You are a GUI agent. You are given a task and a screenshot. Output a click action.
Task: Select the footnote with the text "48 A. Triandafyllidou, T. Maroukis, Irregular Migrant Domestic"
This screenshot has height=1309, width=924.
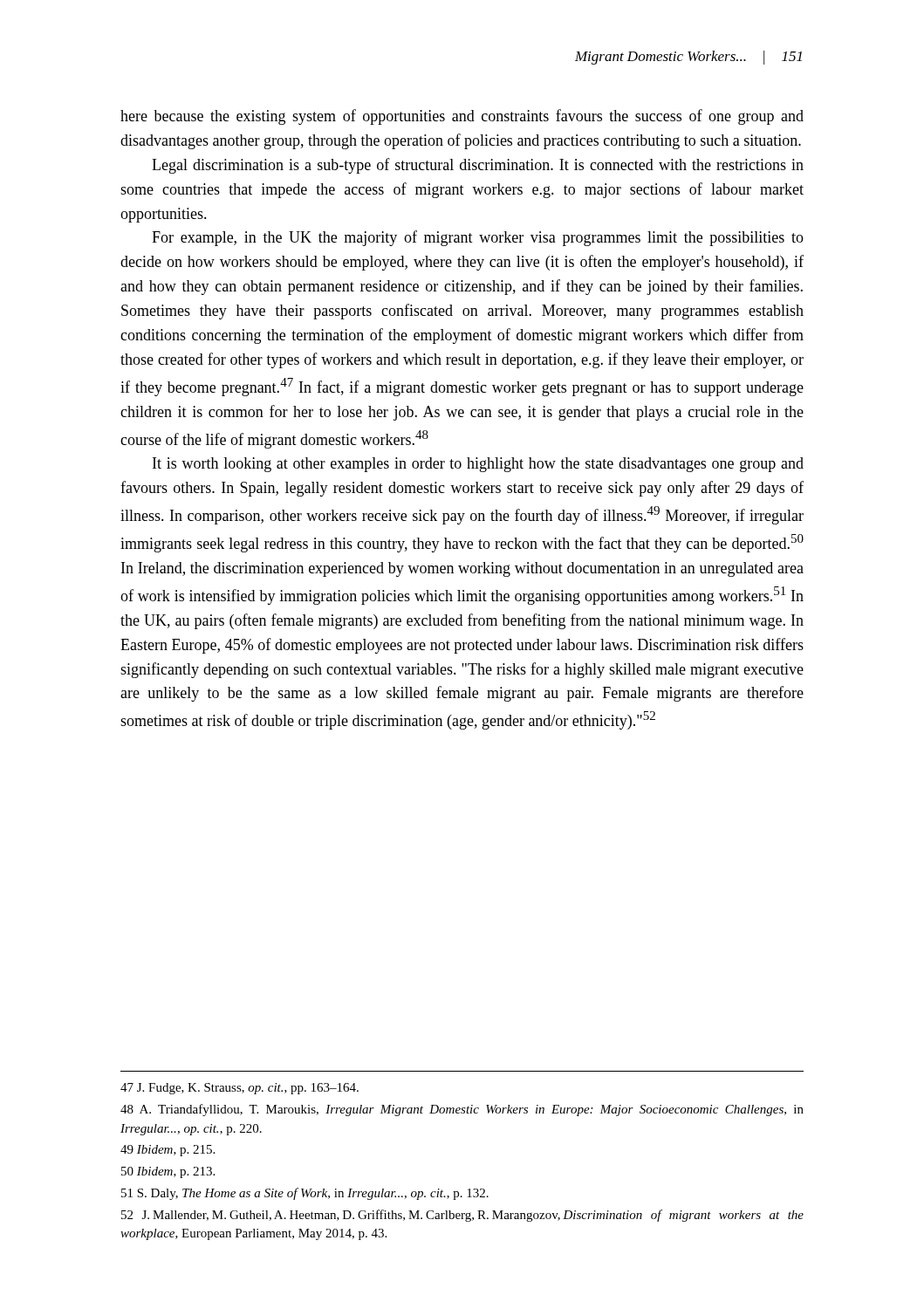462,1118
